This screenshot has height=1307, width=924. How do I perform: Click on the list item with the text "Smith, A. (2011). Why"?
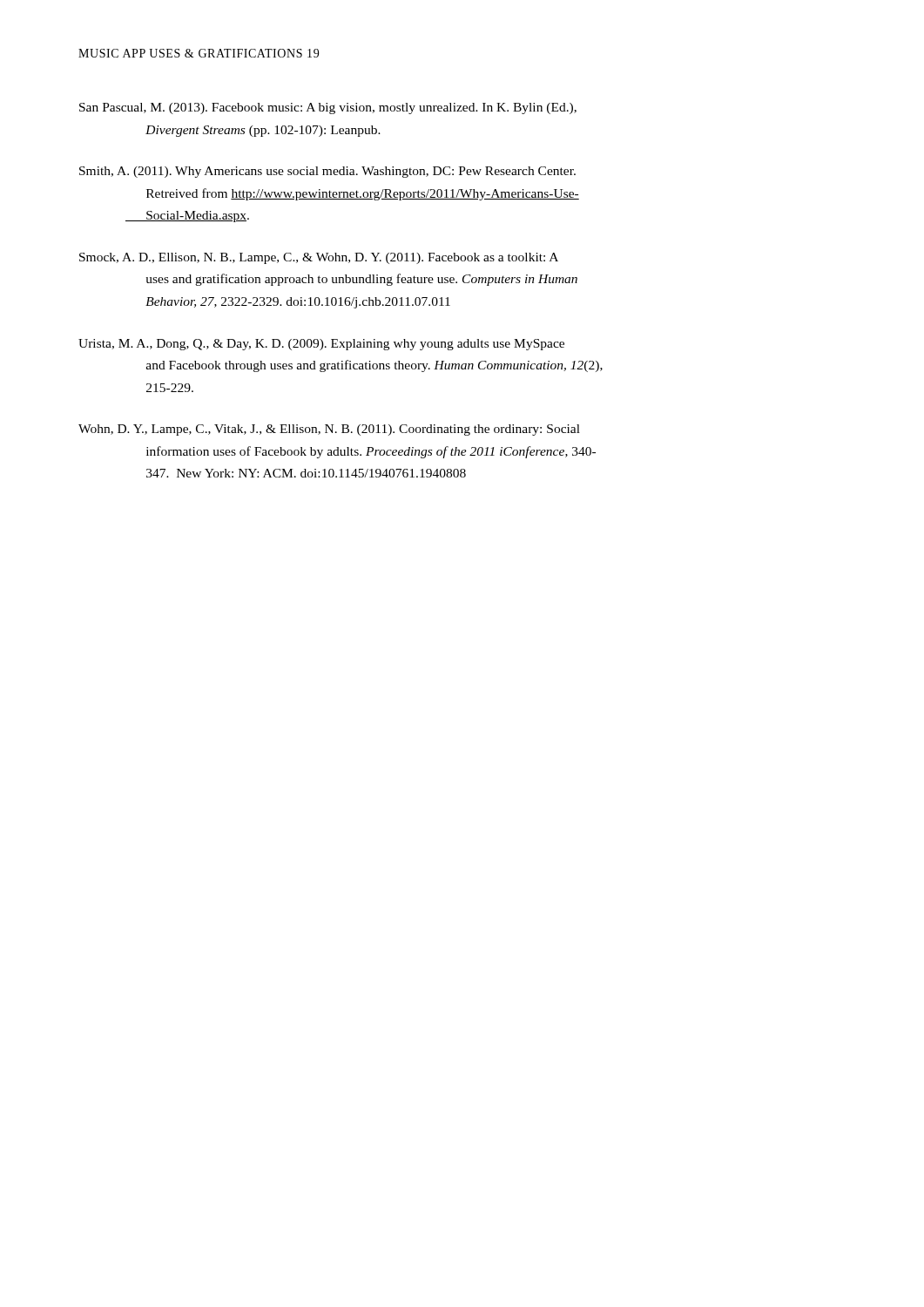pos(329,193)
